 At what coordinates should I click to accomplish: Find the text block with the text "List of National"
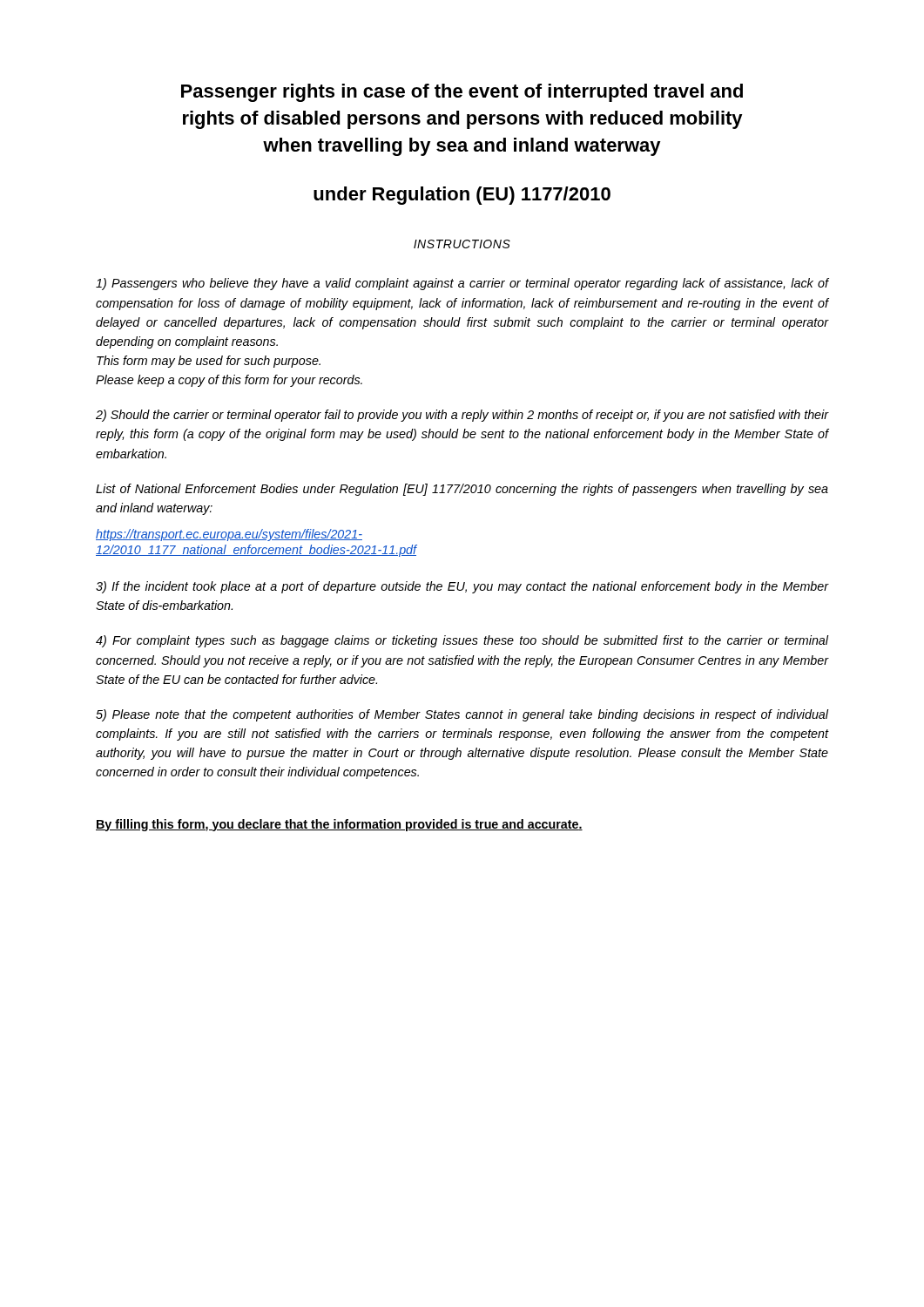tap(462, 498)
